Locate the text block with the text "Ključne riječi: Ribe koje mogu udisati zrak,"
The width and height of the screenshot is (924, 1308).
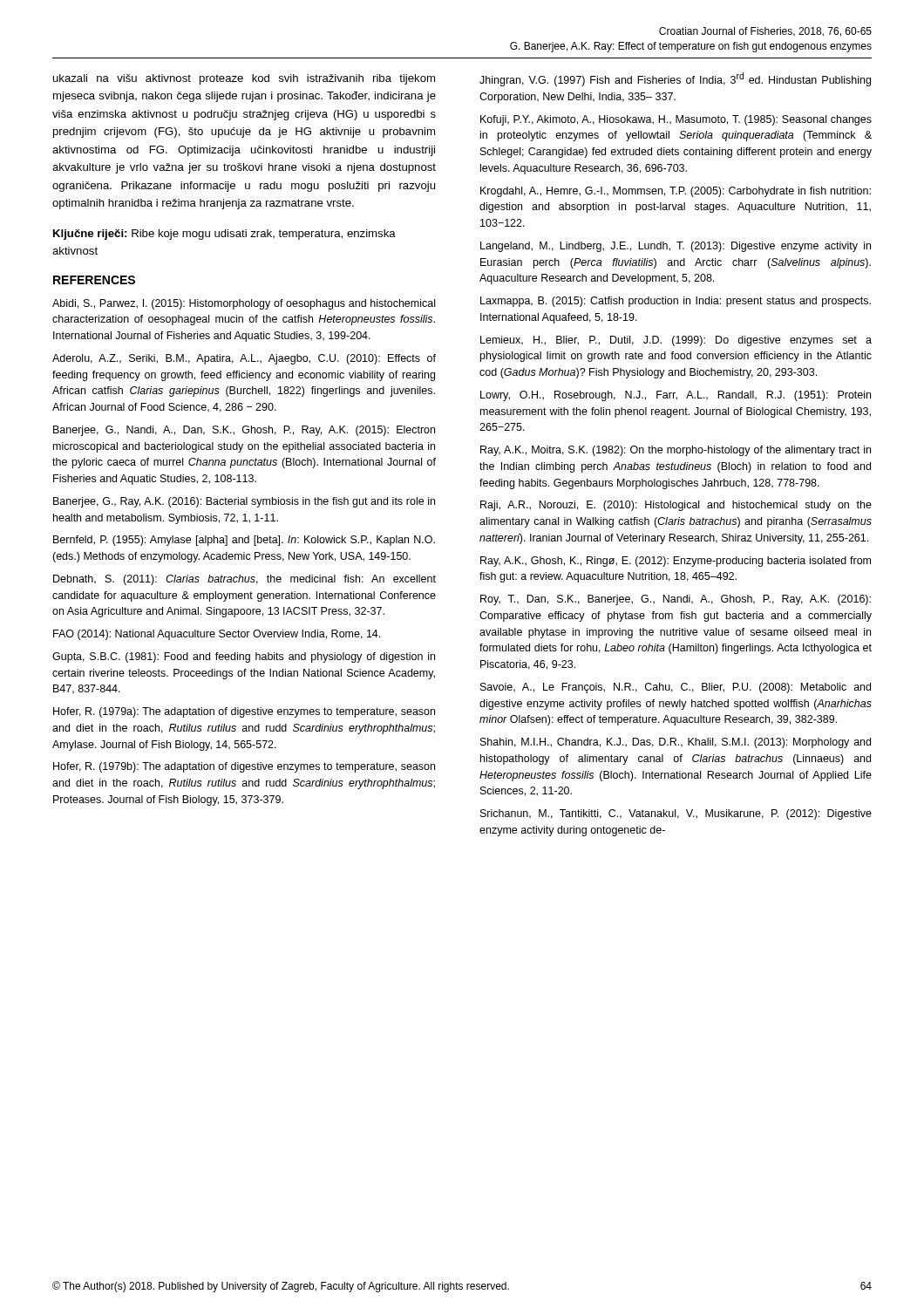(224, 242)
